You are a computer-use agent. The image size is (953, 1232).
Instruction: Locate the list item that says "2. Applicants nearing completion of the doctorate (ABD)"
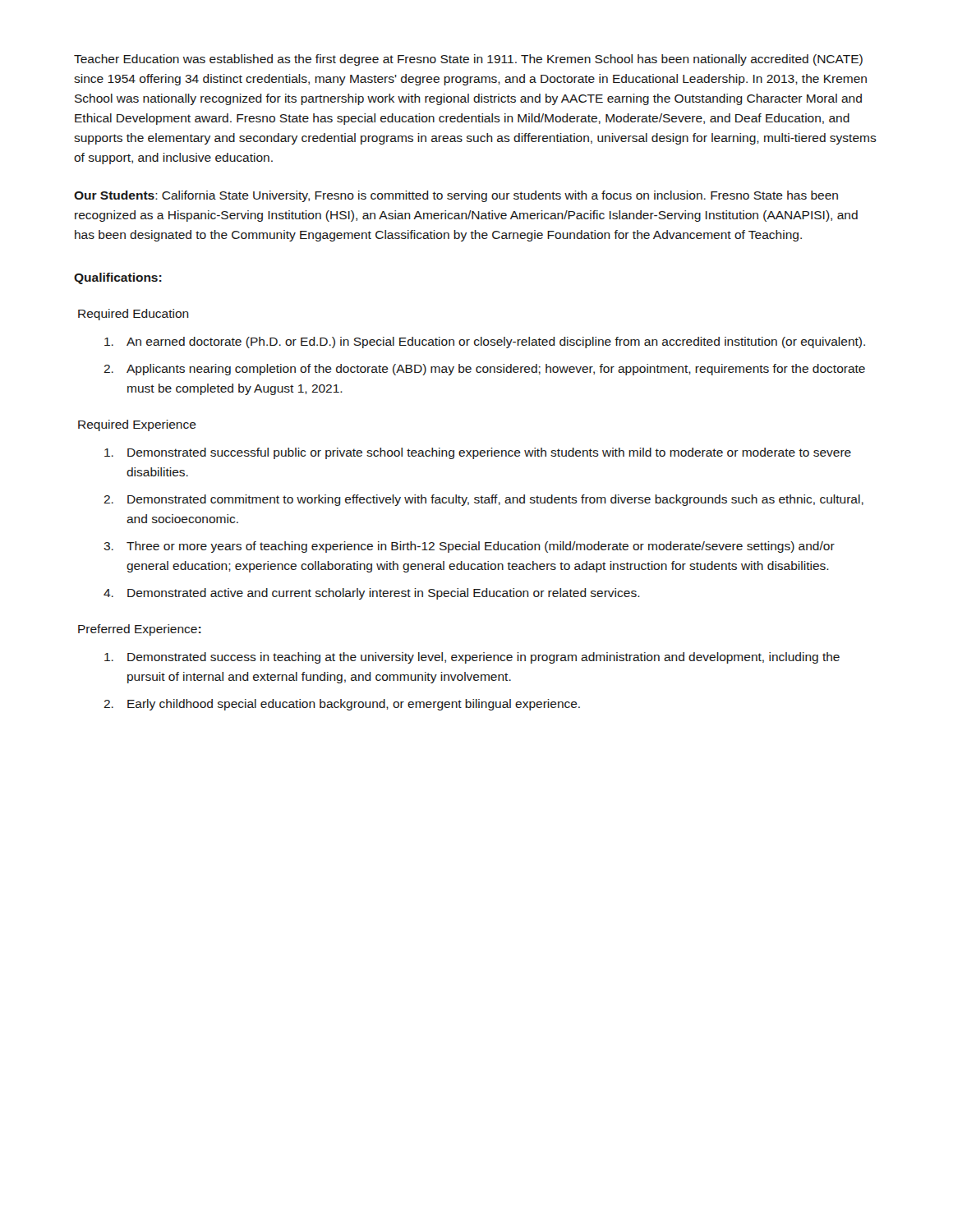491,379
